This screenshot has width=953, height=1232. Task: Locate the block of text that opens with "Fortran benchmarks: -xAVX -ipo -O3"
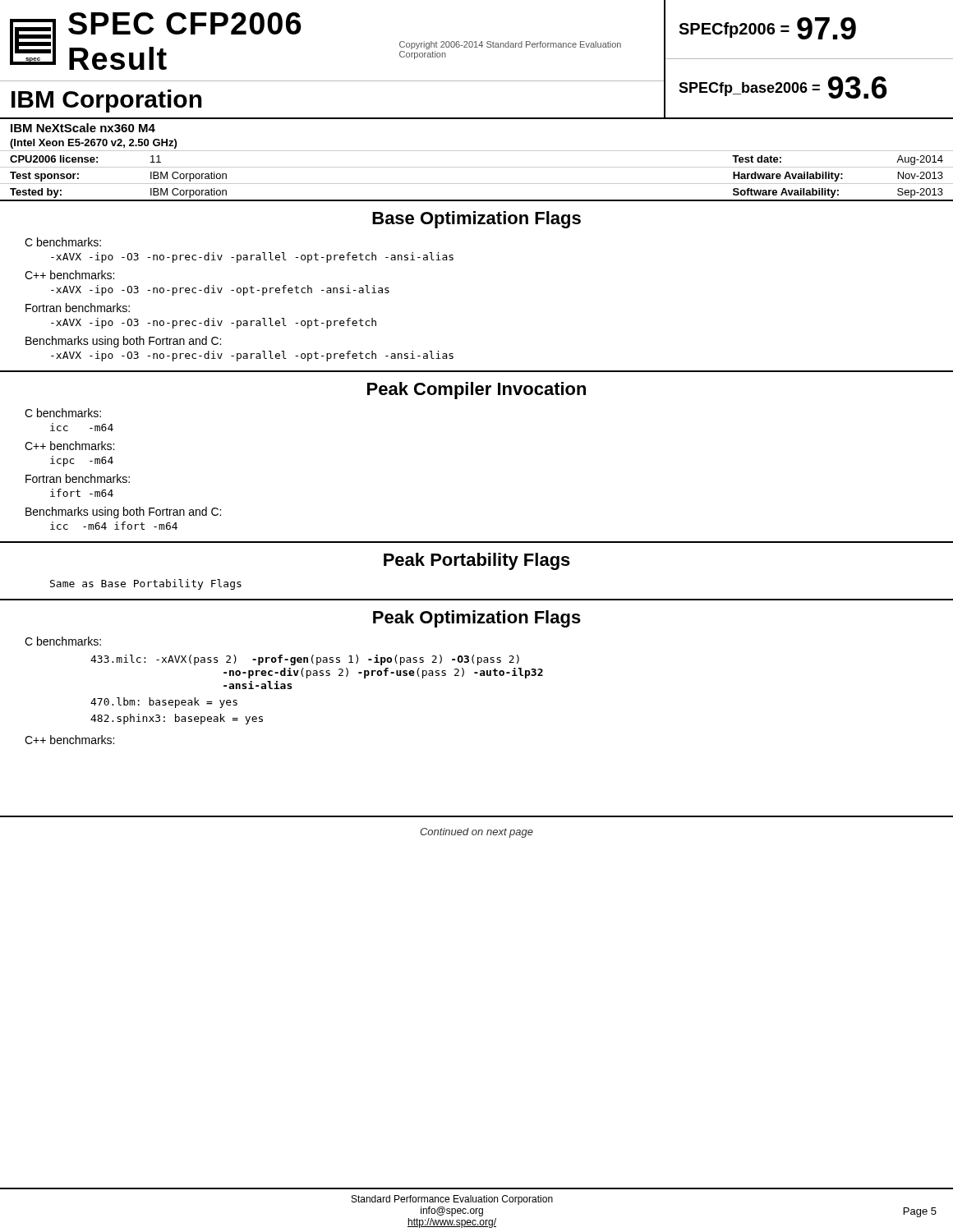(78, 308)
